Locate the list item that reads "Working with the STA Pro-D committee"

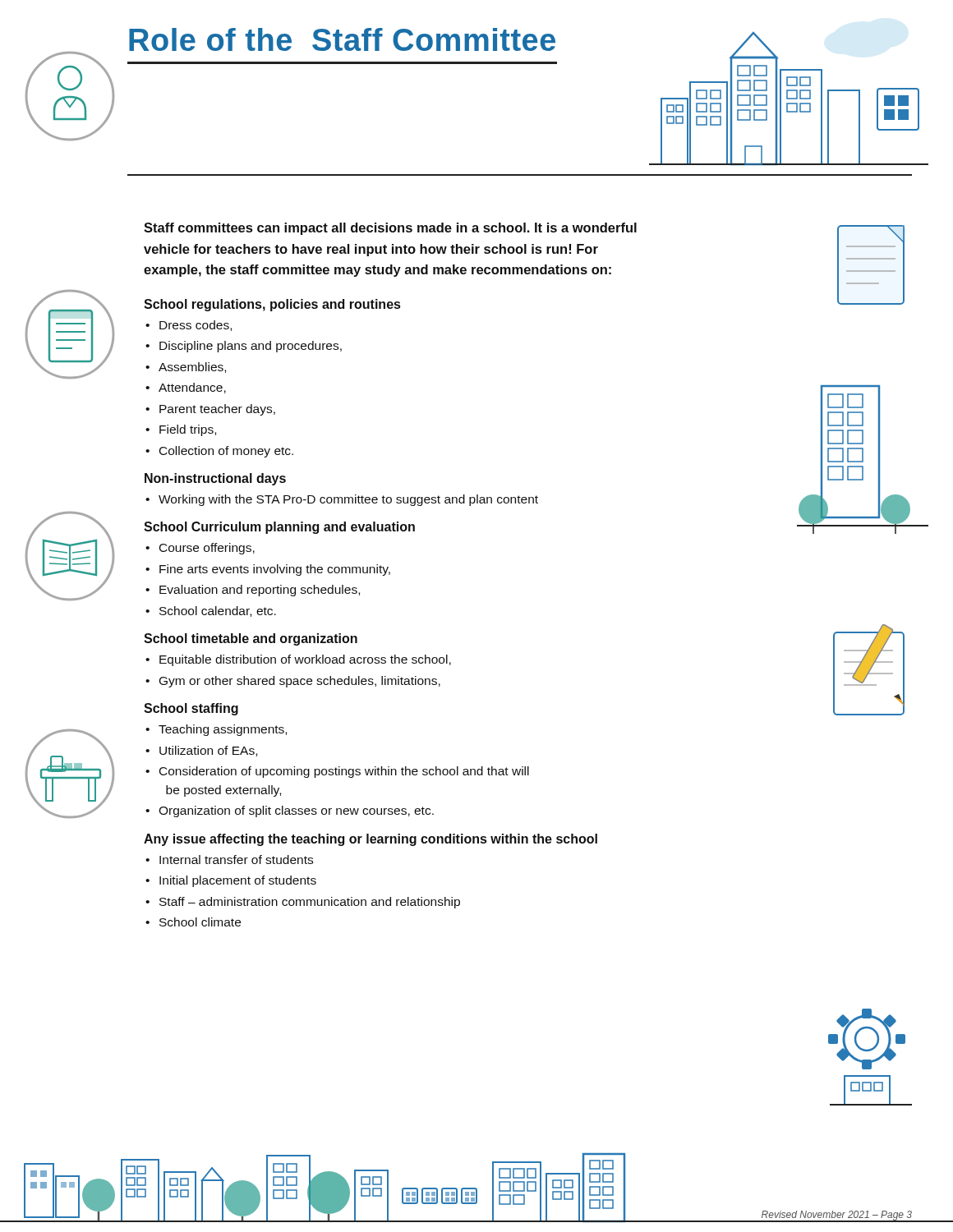pos(348,499)
